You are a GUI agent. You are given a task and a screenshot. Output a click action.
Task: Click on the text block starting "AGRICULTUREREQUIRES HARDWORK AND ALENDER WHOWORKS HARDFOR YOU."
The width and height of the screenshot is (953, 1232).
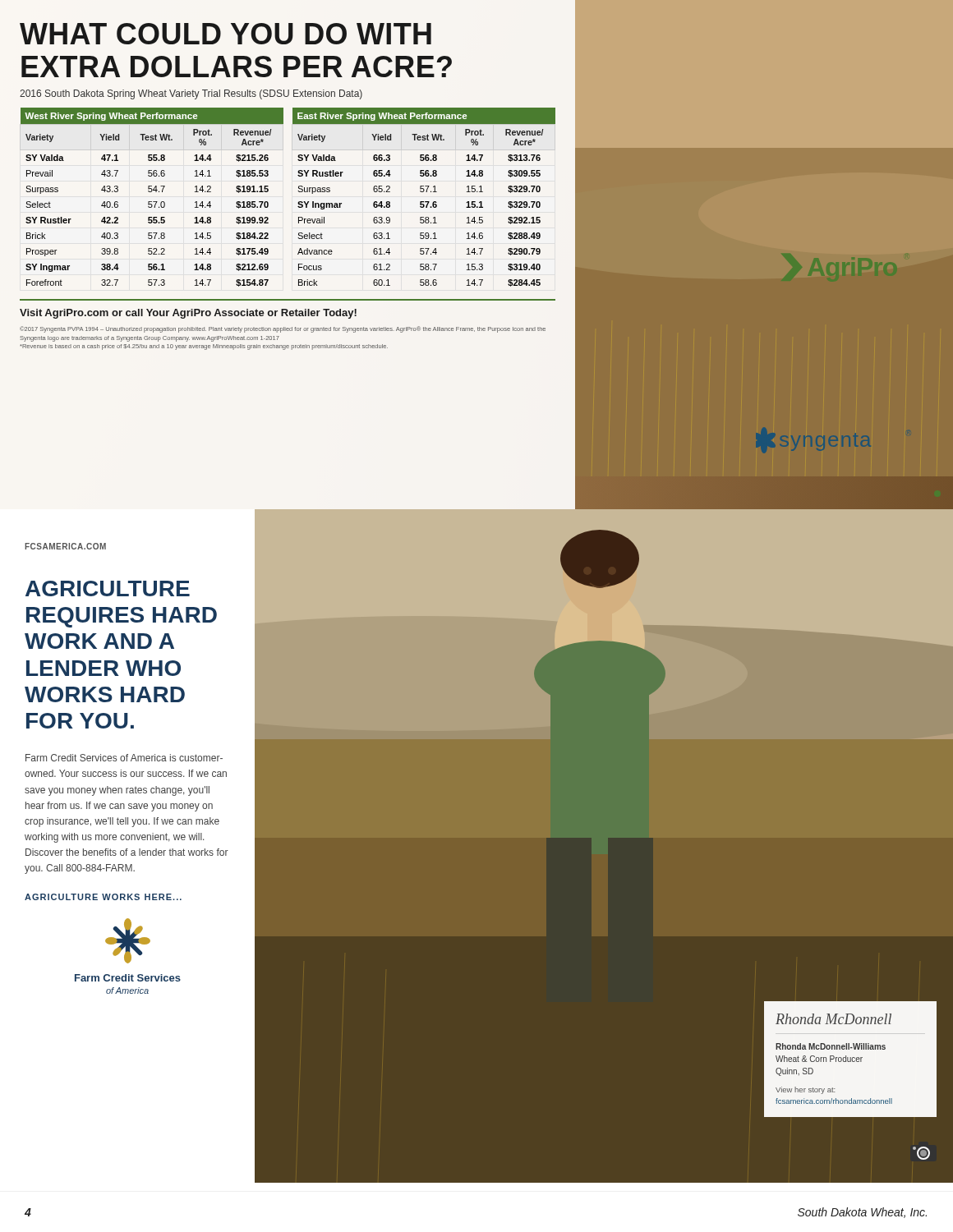(121, 655)
